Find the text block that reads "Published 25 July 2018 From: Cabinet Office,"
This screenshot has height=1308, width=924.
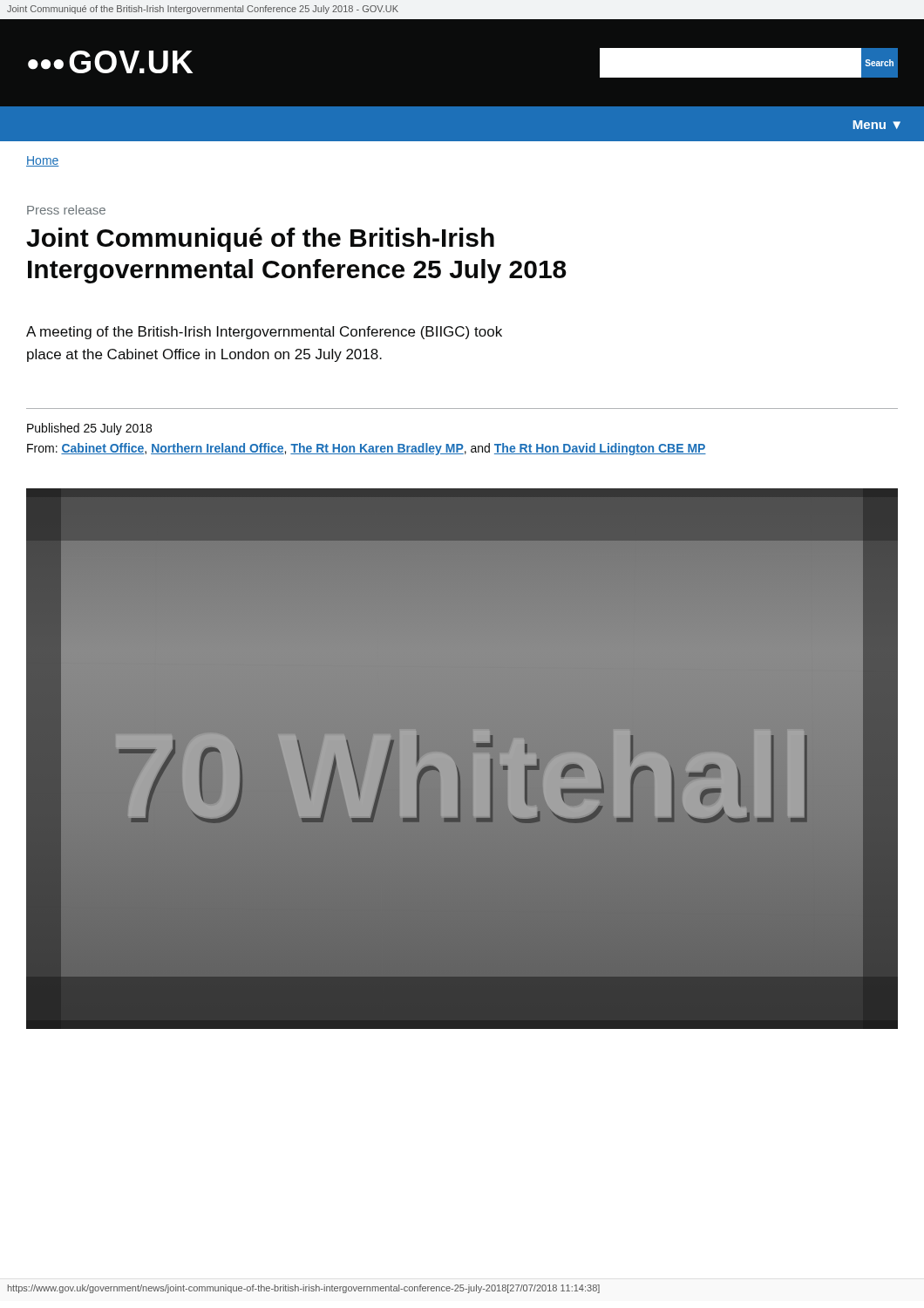point(366,438)
